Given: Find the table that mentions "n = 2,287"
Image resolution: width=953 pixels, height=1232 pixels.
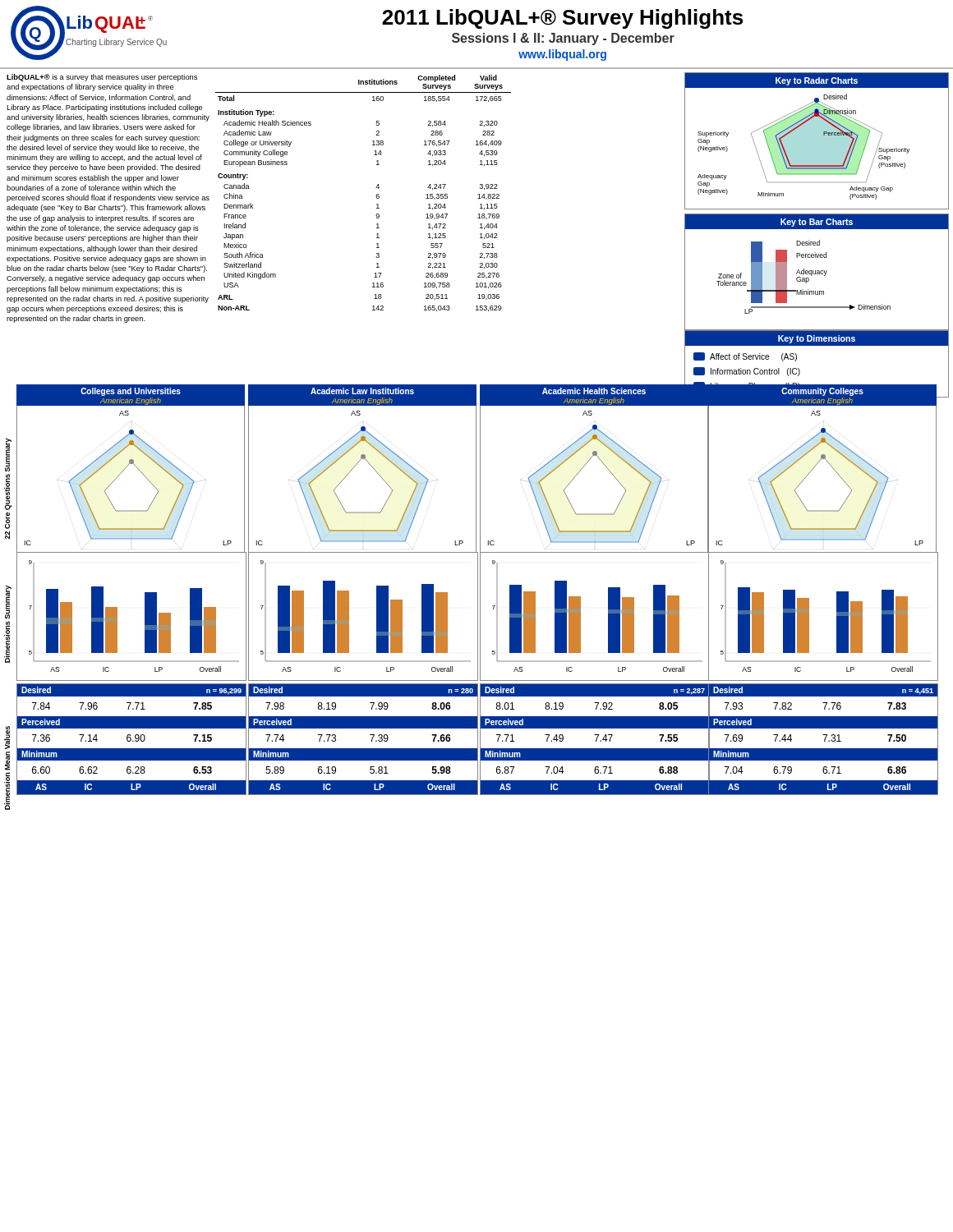Looking at the screenshot, I should [595, 739].
